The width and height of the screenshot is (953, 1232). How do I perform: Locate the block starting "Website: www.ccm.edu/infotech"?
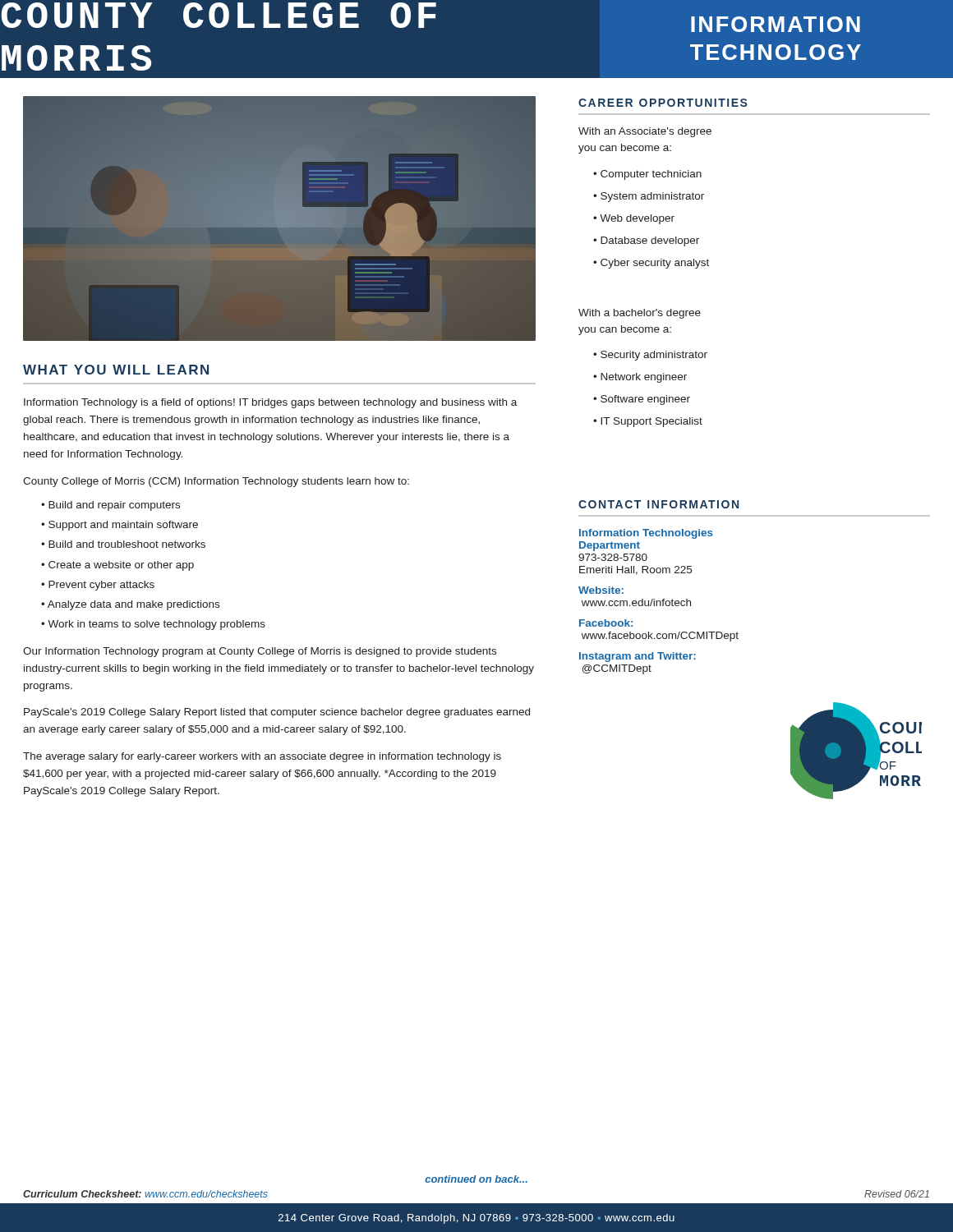coord(635,596)
